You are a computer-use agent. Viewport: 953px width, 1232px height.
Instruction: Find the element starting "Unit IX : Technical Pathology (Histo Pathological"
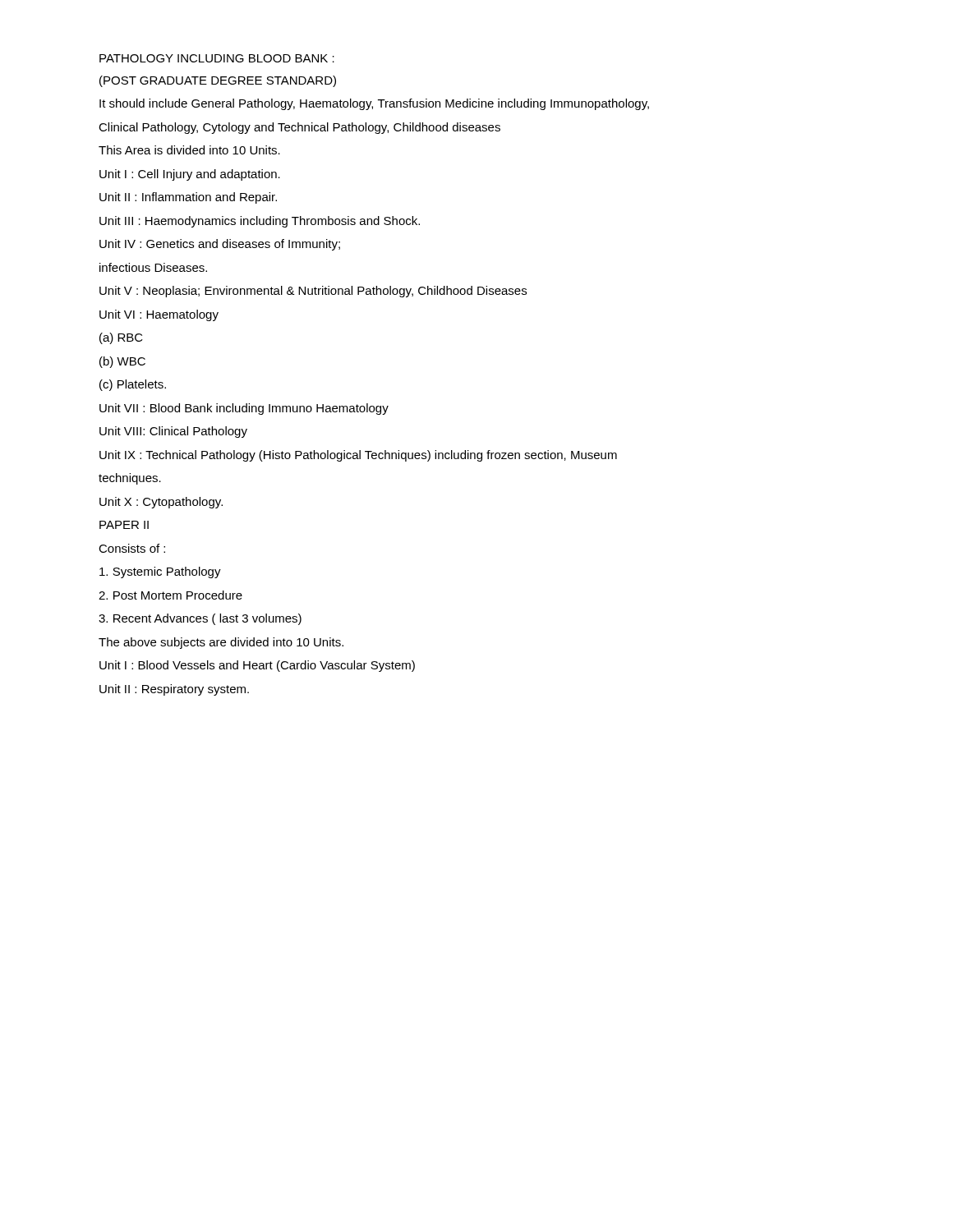coord(358,454)
